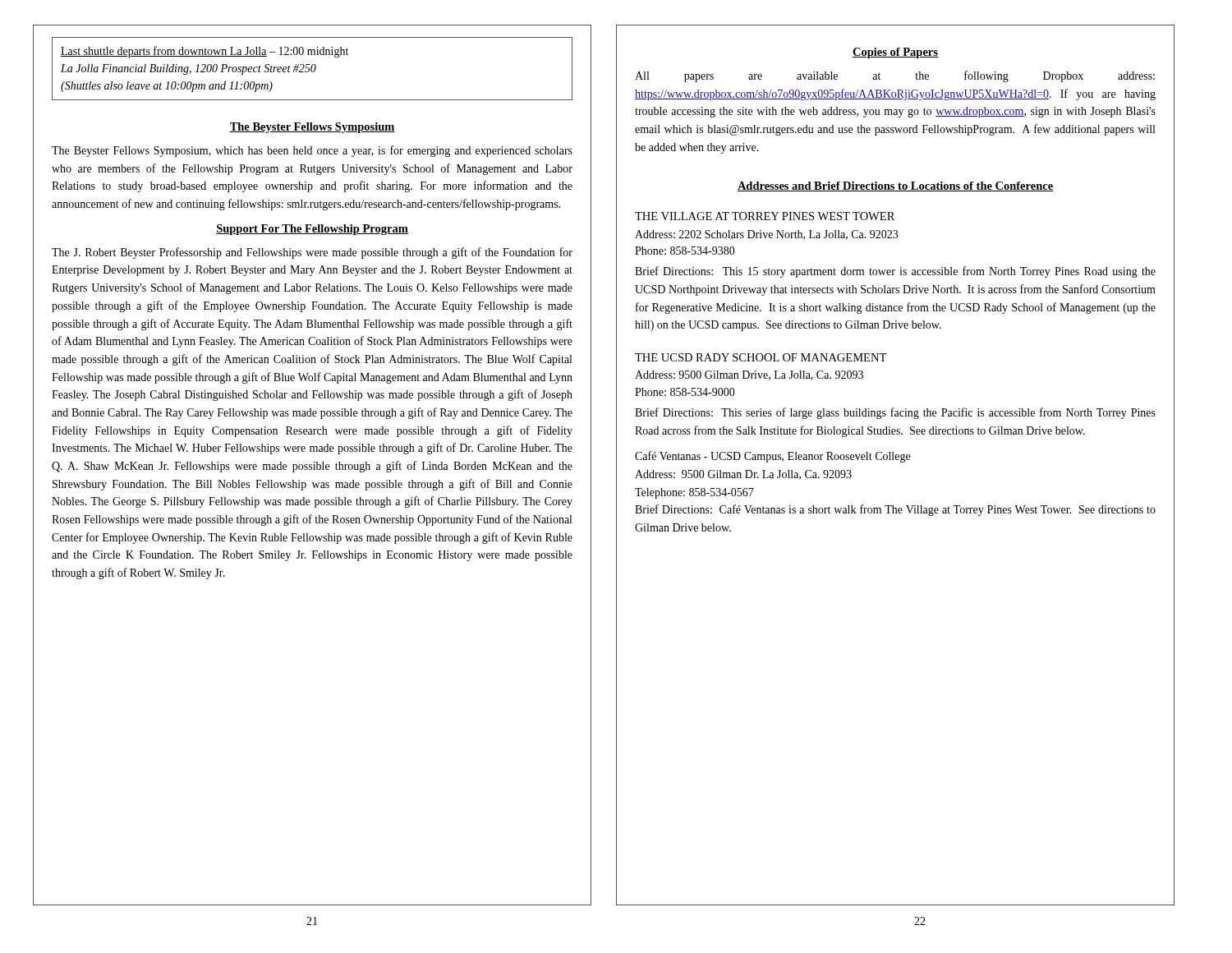Locate the block of text that opens with "Café Ventanas - UCSD Campus, Eleanor Roosevelt"

(x=772, y=457)
